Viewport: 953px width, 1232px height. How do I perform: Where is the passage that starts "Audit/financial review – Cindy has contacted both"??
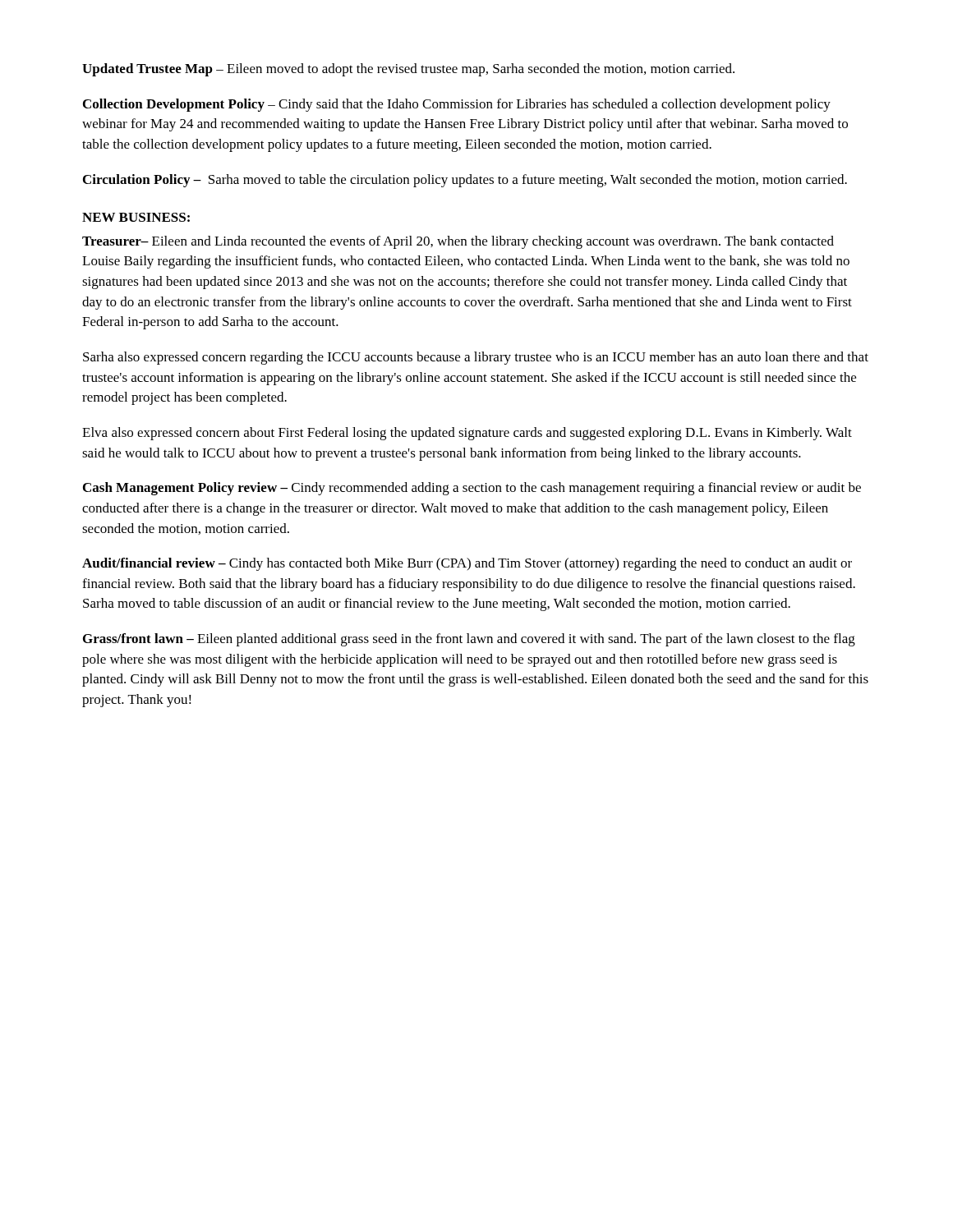pyautogui.click(x=469, y=583)
